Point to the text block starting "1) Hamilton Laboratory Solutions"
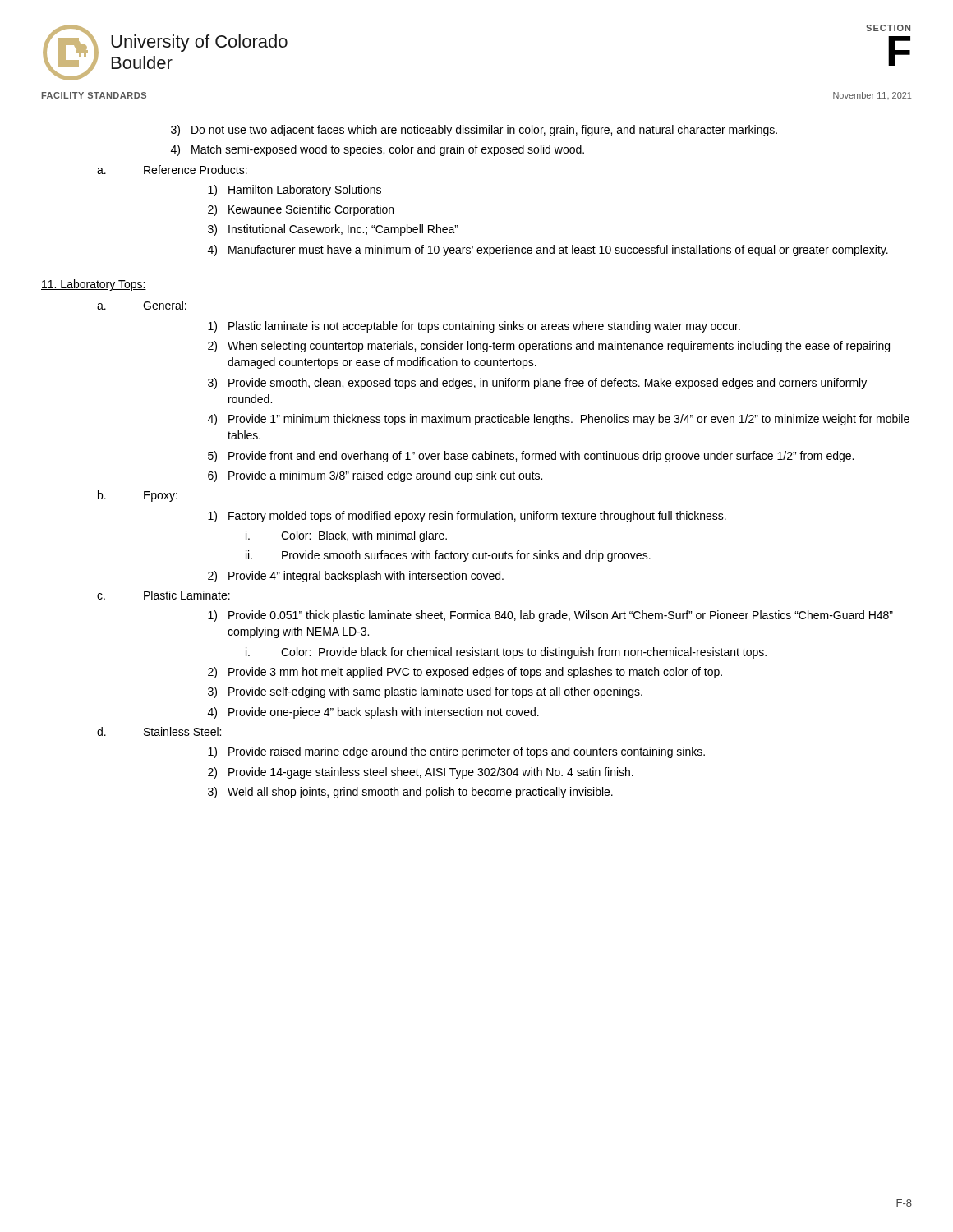953x1232 pixels. 295,191
